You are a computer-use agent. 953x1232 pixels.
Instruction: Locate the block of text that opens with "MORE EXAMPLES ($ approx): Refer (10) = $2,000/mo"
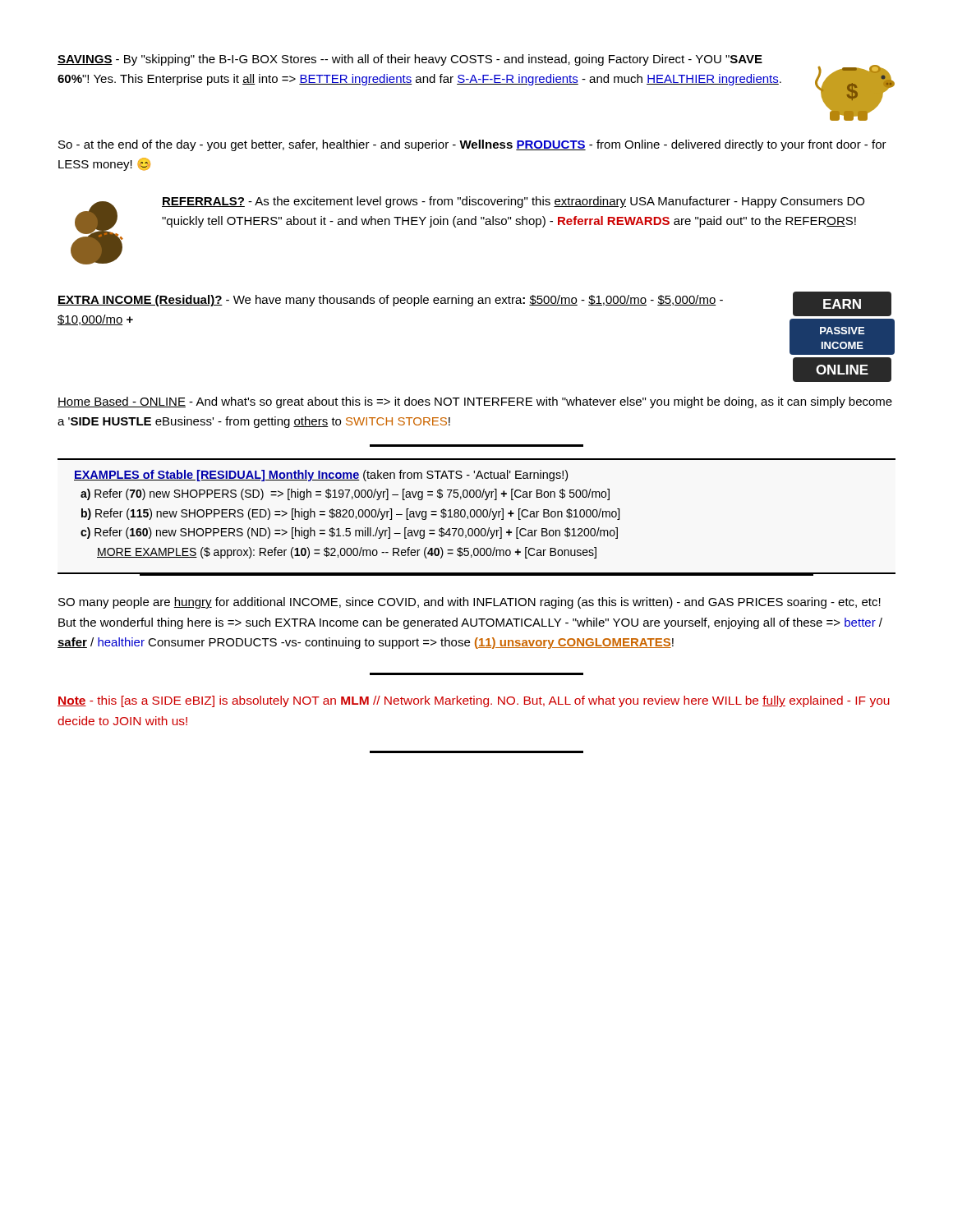pos(347,552)
